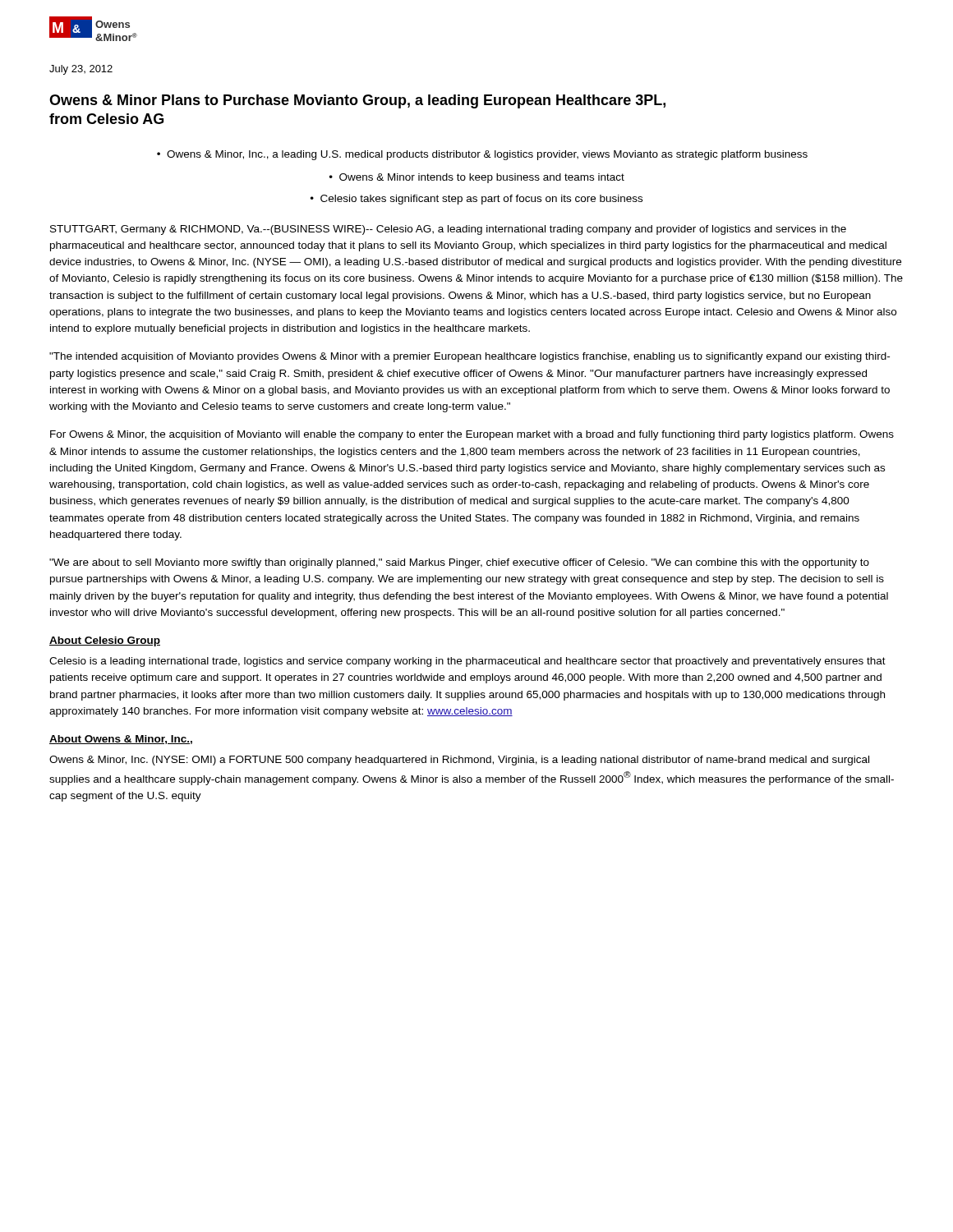This screenshot has height=1232, width=953.
Task: Select the logo
Action: (476, 38)
